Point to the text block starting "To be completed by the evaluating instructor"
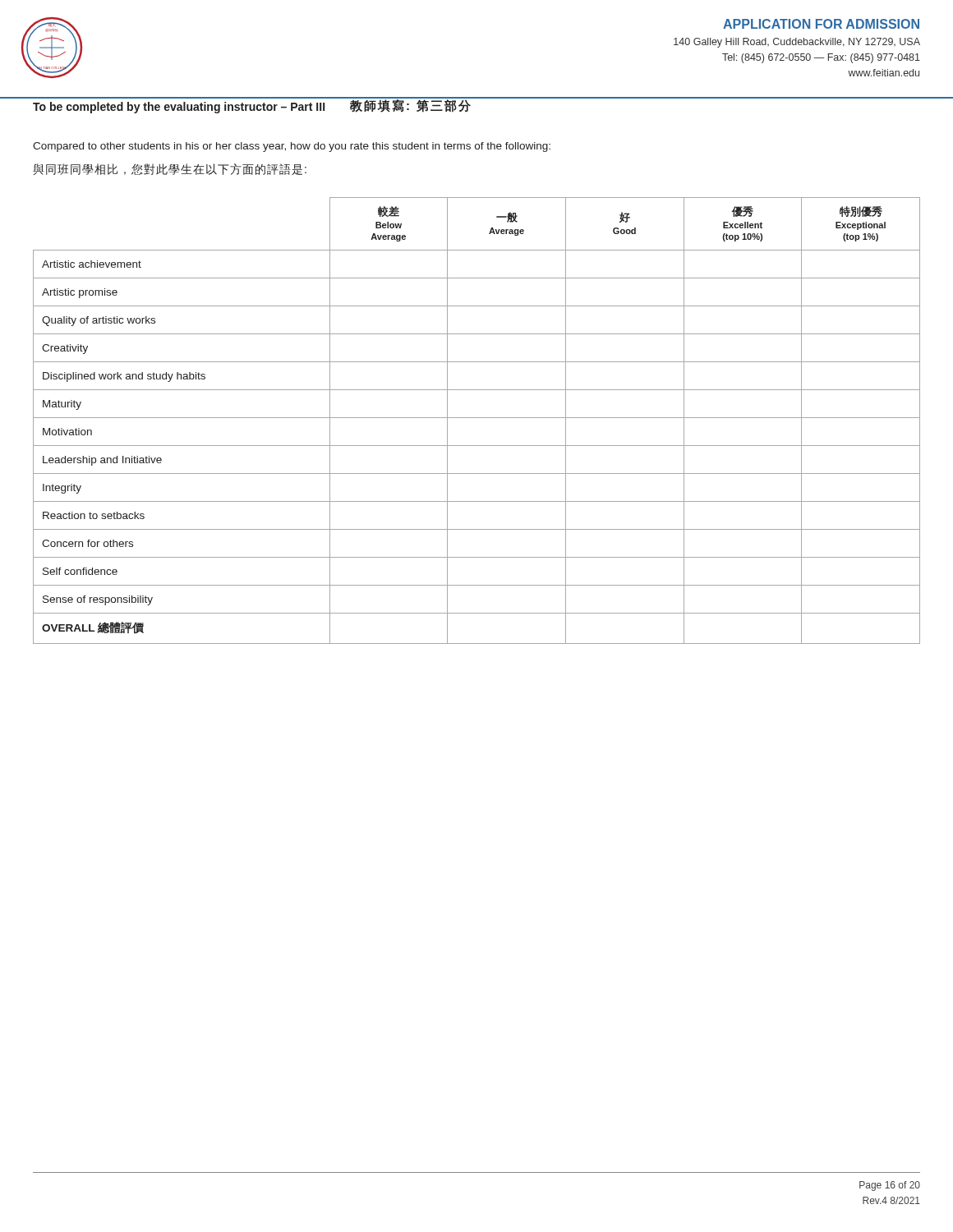The image size is (953, 1232). tap(253, 106)
